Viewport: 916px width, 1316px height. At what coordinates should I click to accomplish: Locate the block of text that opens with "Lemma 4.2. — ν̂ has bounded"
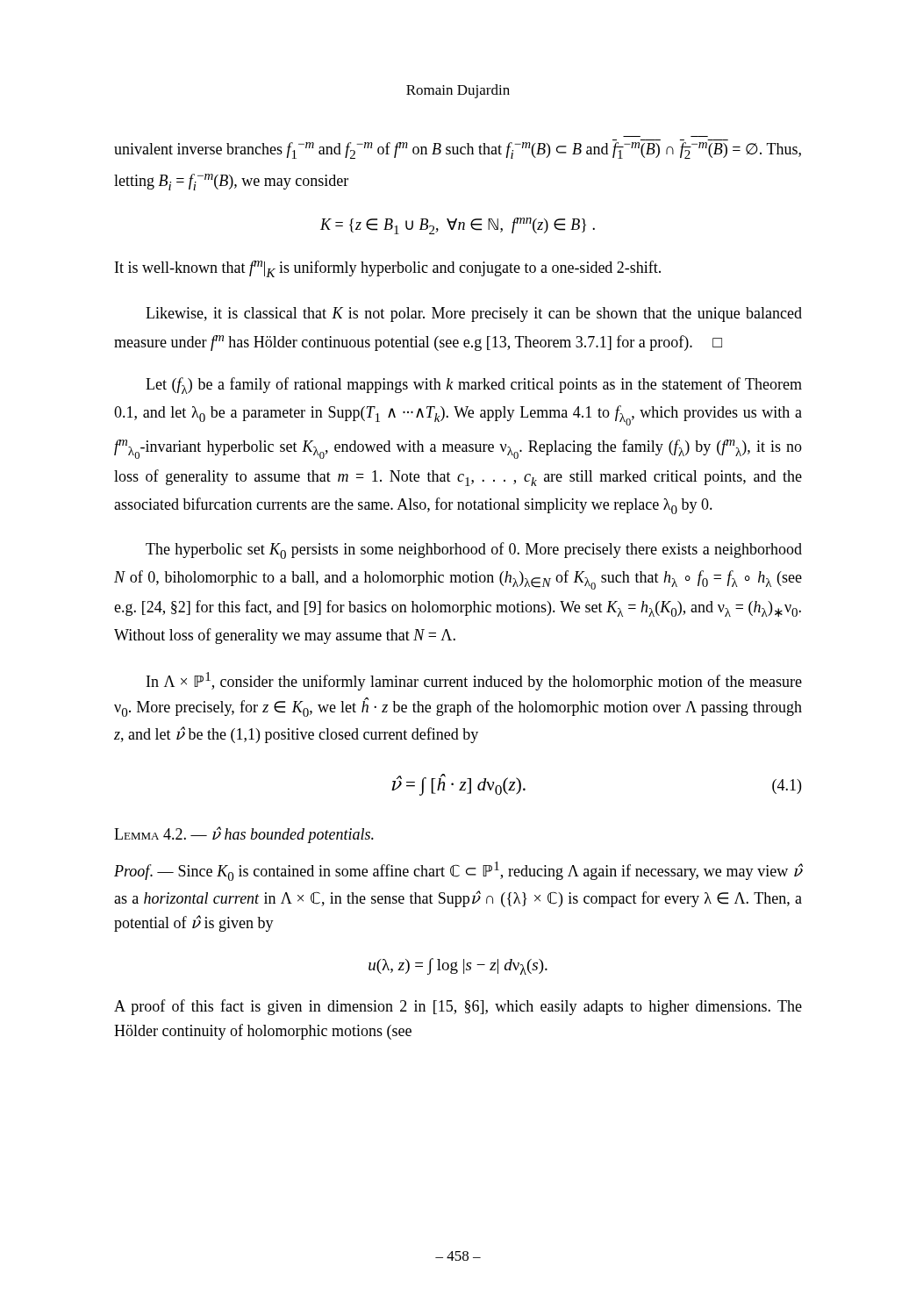(244, 835)
